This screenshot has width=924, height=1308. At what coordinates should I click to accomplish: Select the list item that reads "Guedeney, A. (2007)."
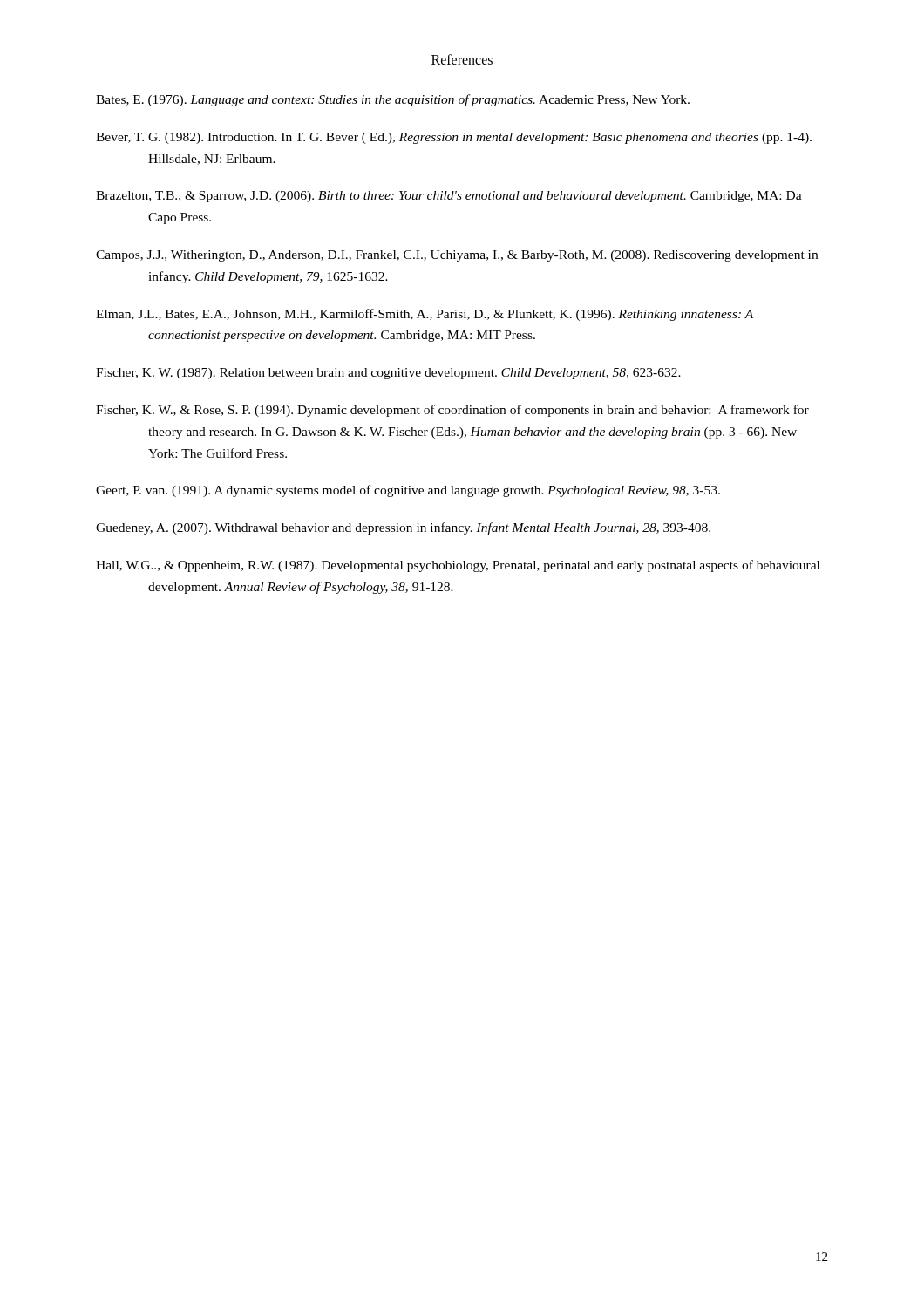(404, 527)
